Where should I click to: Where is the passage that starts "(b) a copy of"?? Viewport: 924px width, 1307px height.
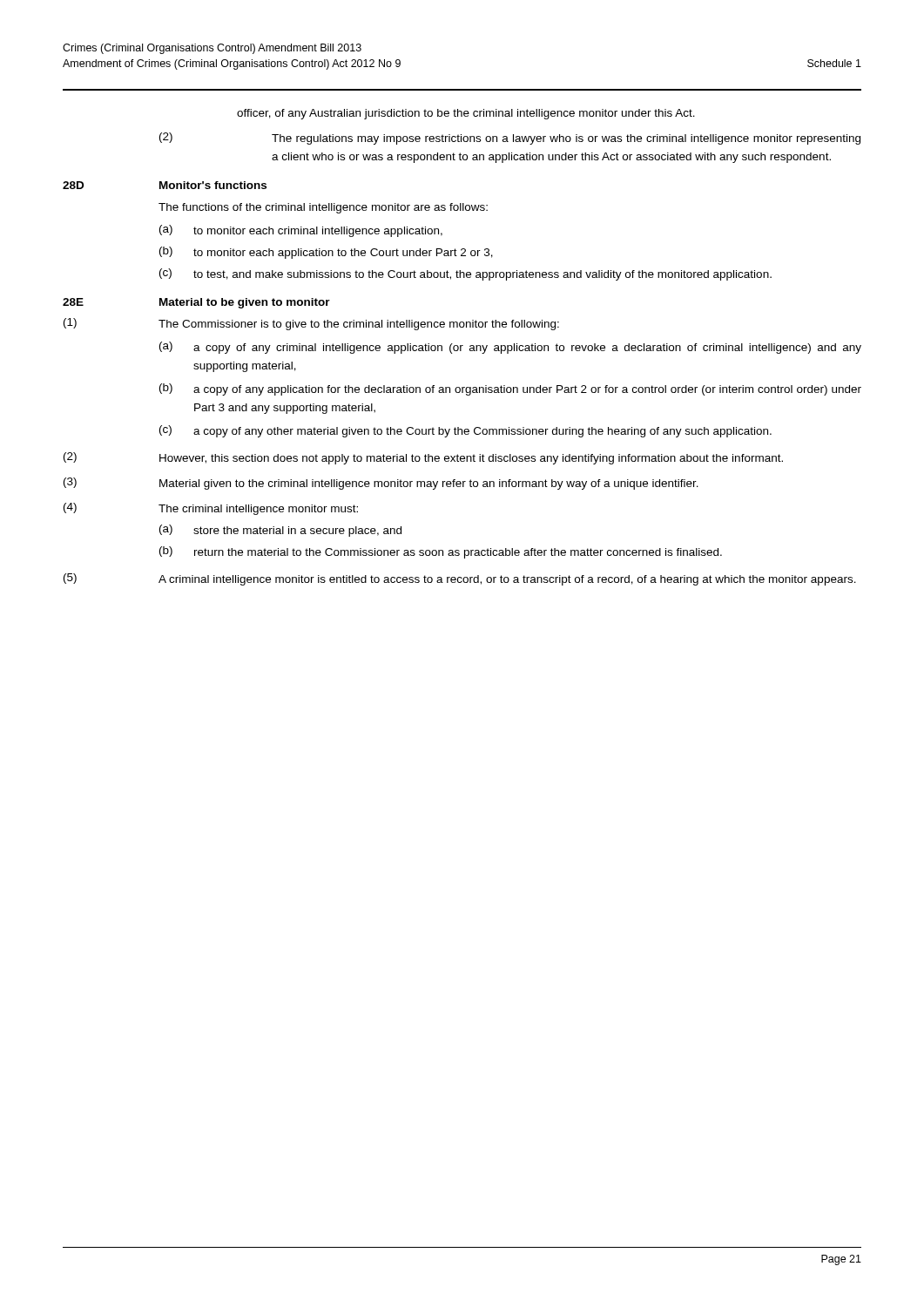pyautogui.click(x=510, y=399)
